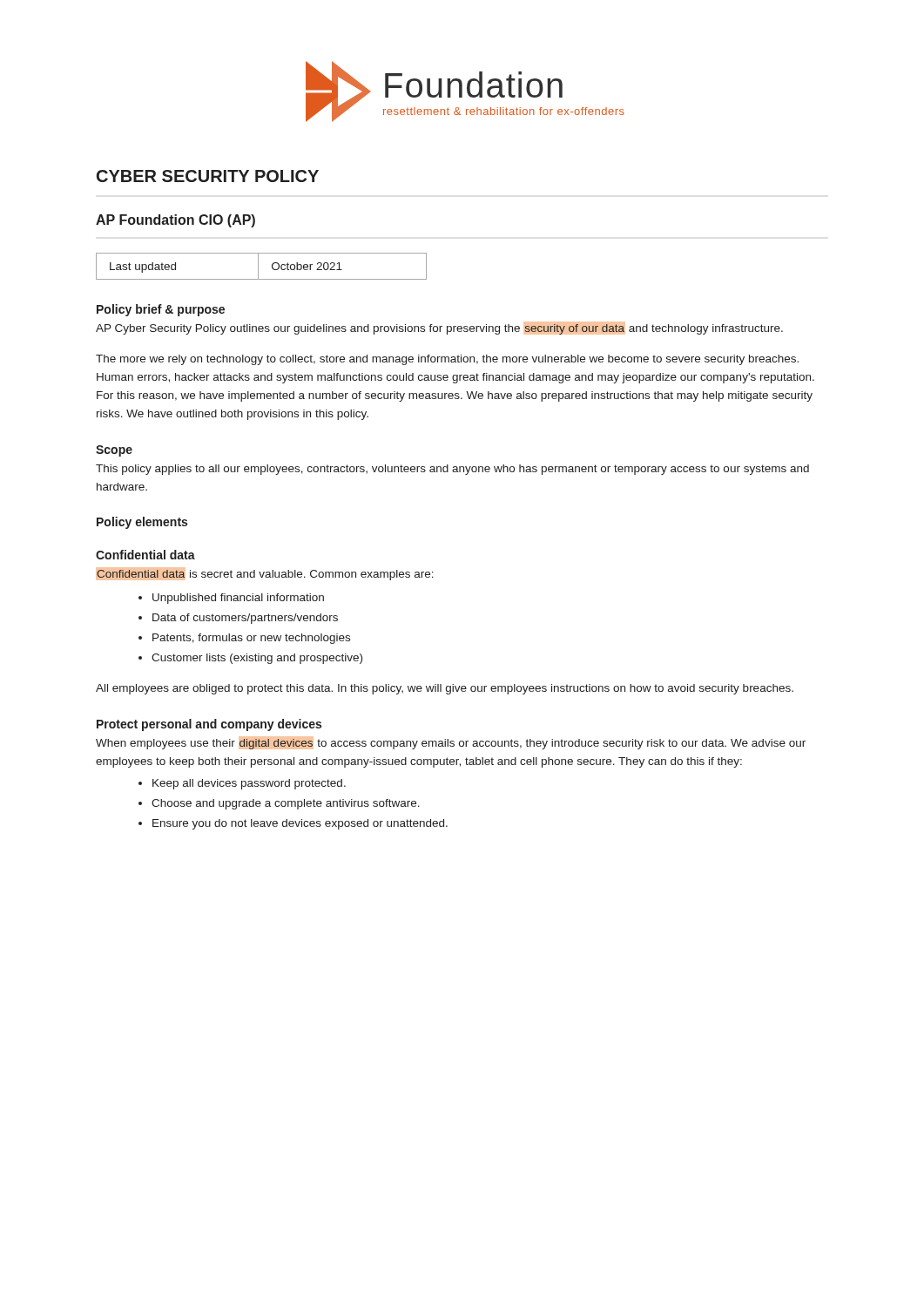
Task: Click on the text starting "This policy applies to all our employees,"
Action: coord(453,477)
